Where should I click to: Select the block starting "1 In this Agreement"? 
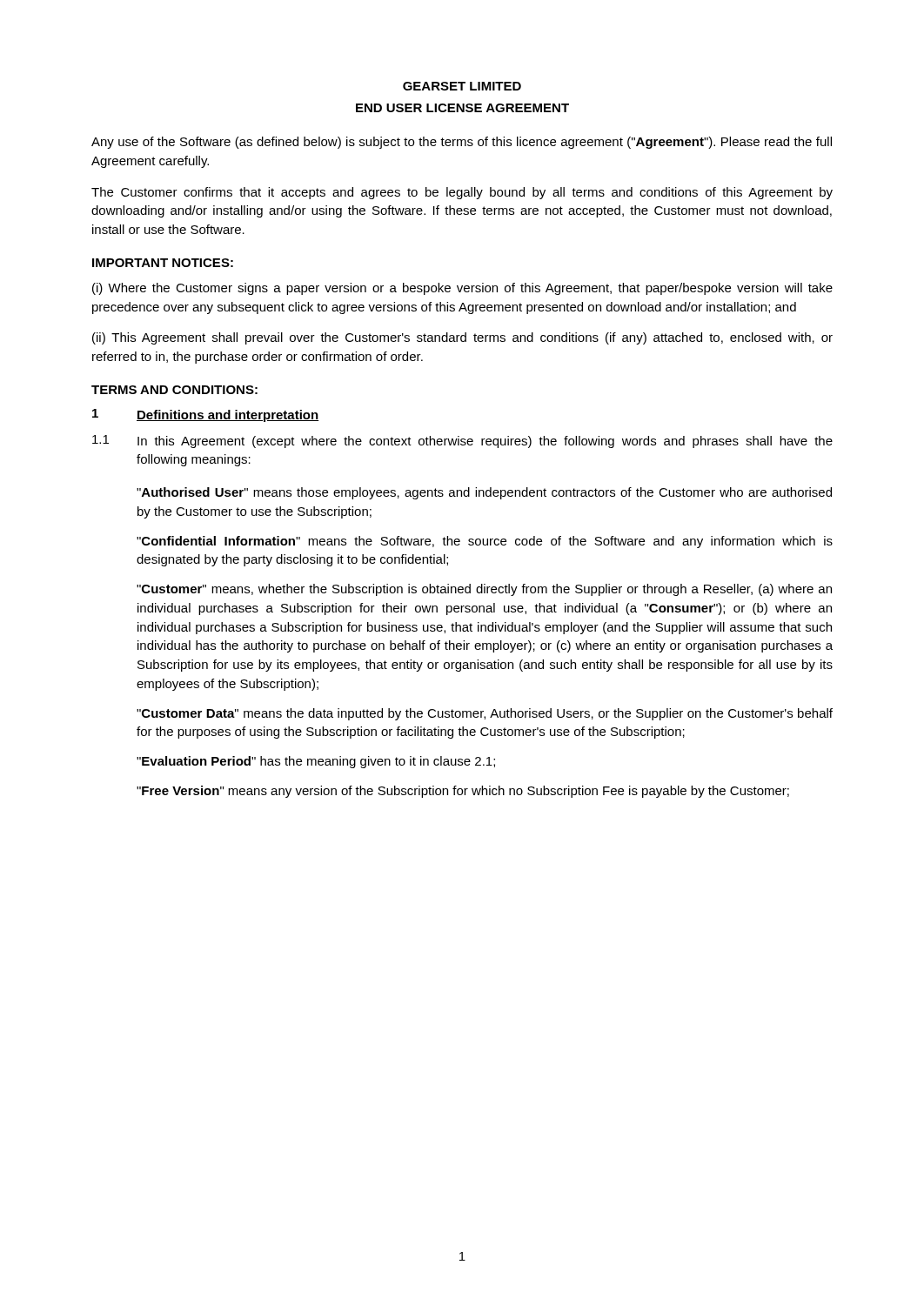[x=462, y=450]
